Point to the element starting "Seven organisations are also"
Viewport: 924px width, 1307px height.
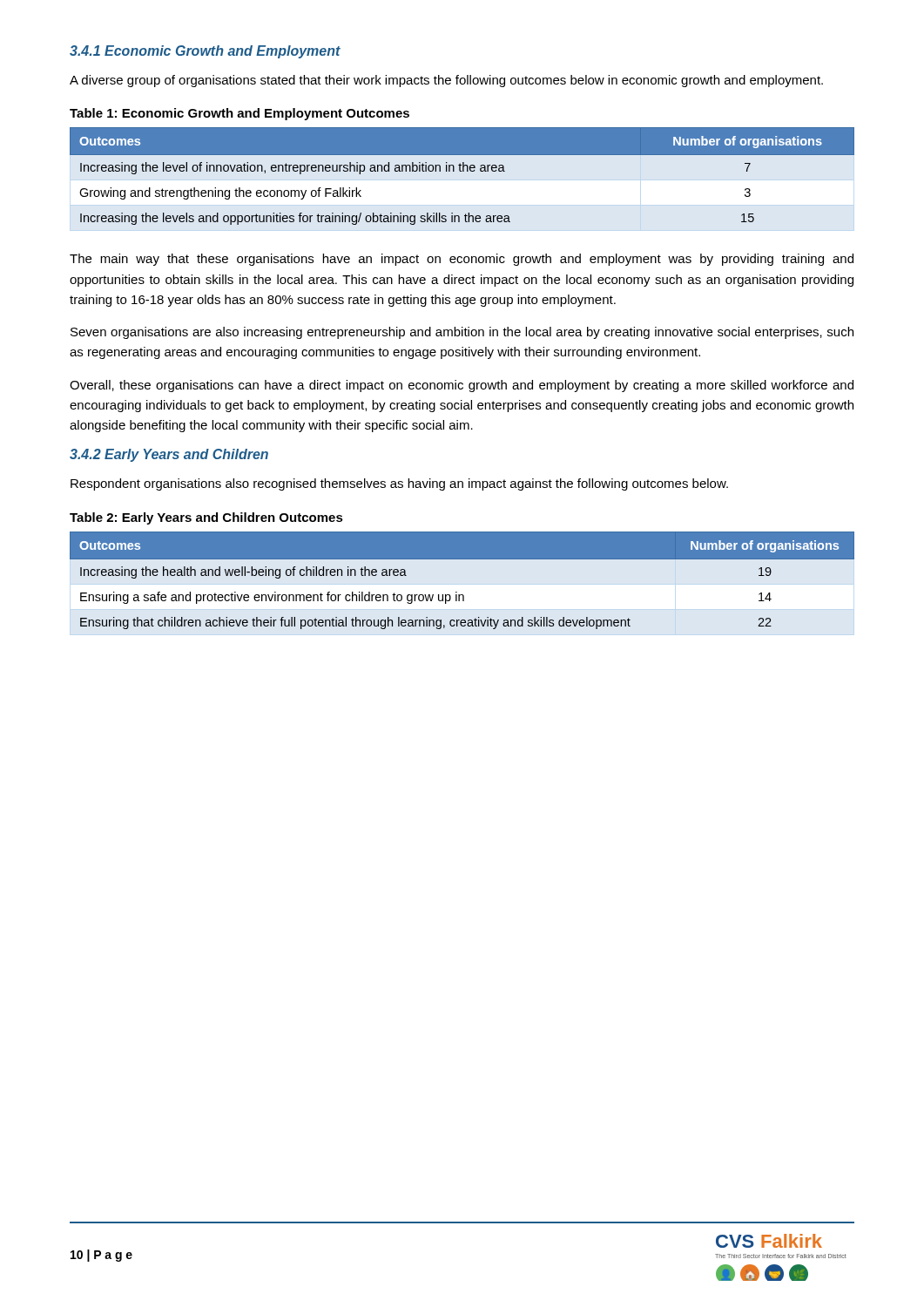pos(462,342)
